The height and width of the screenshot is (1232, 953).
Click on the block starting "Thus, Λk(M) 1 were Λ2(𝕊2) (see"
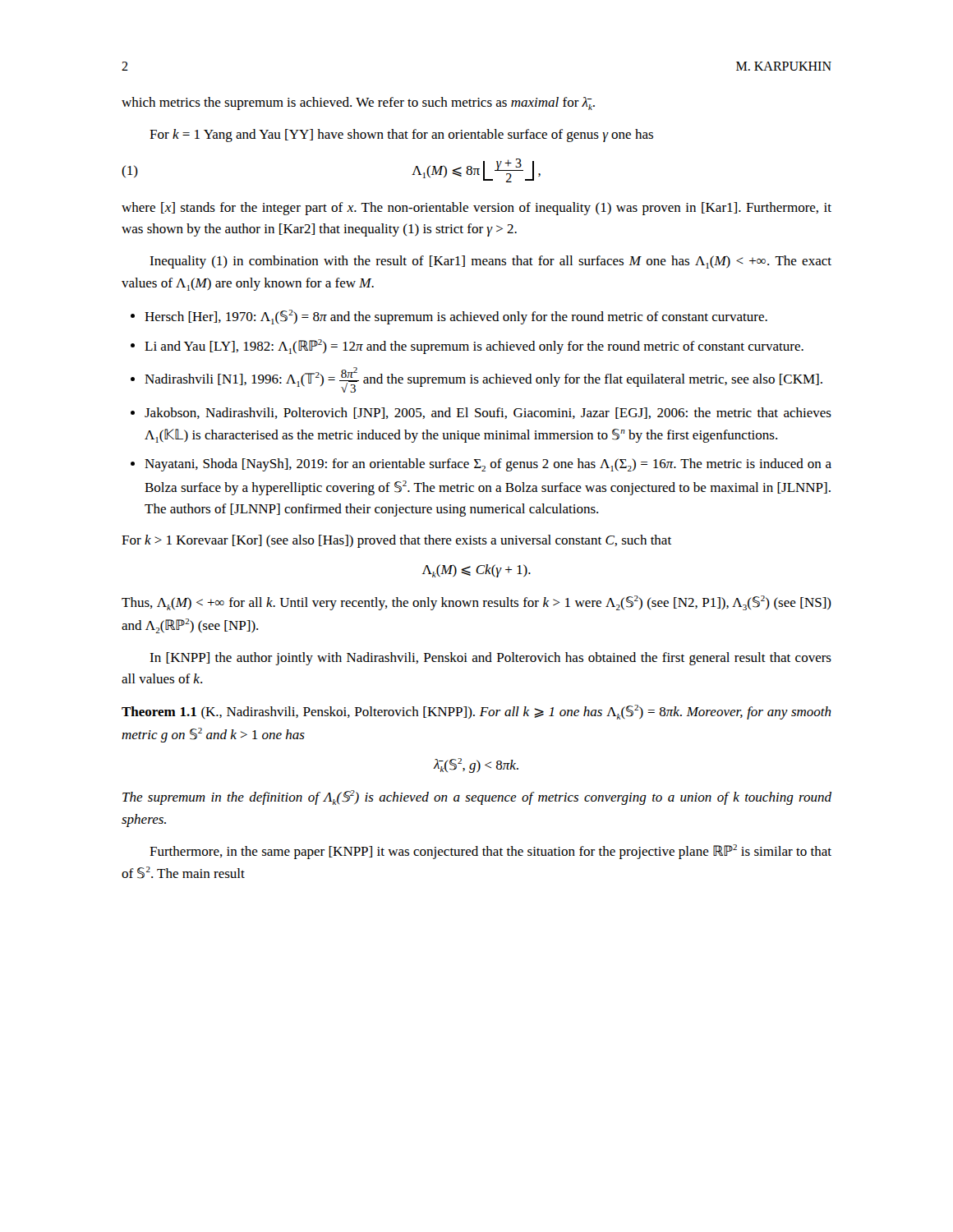tap(476, 603)
